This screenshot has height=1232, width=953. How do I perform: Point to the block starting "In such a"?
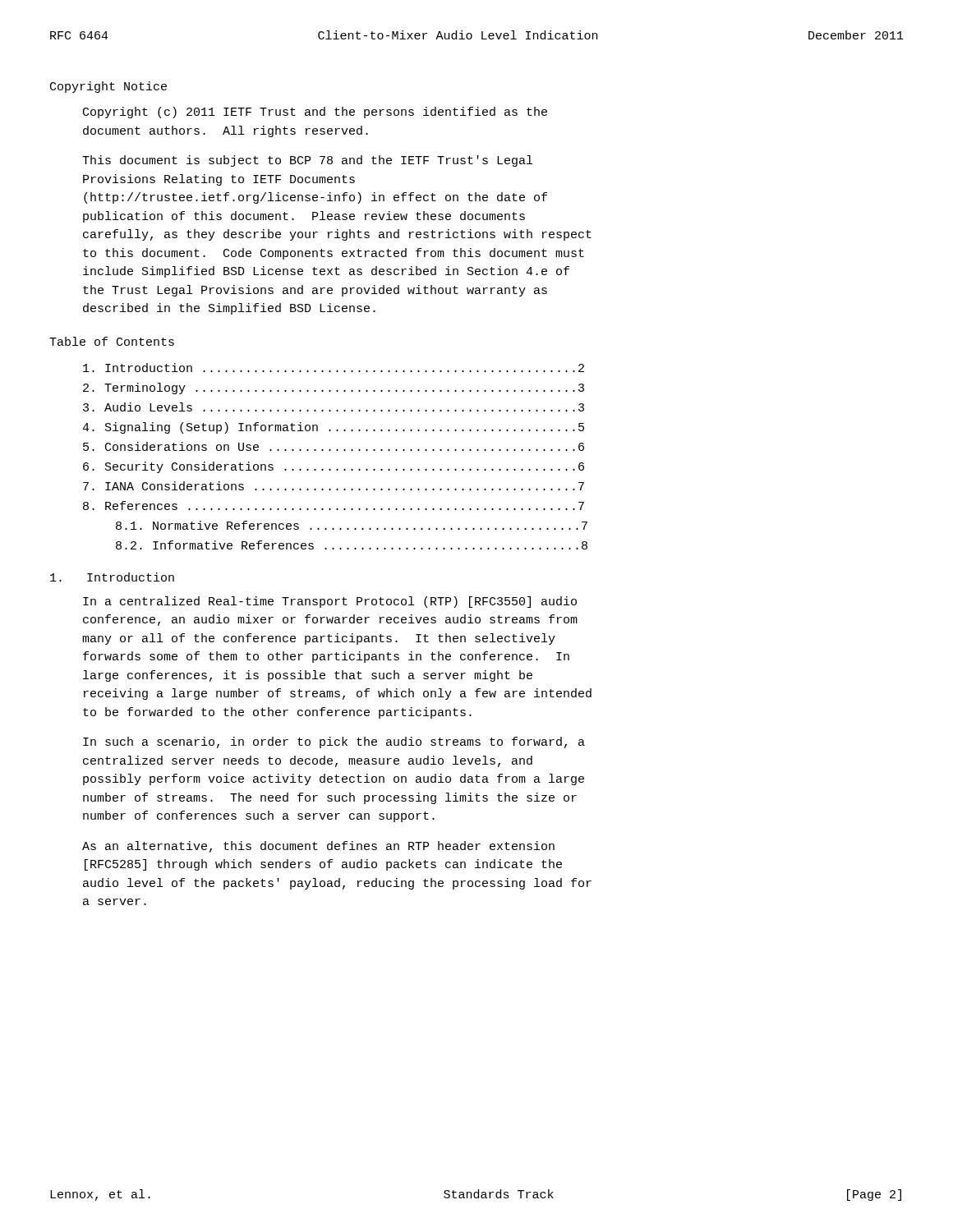[x=334, y=780]
